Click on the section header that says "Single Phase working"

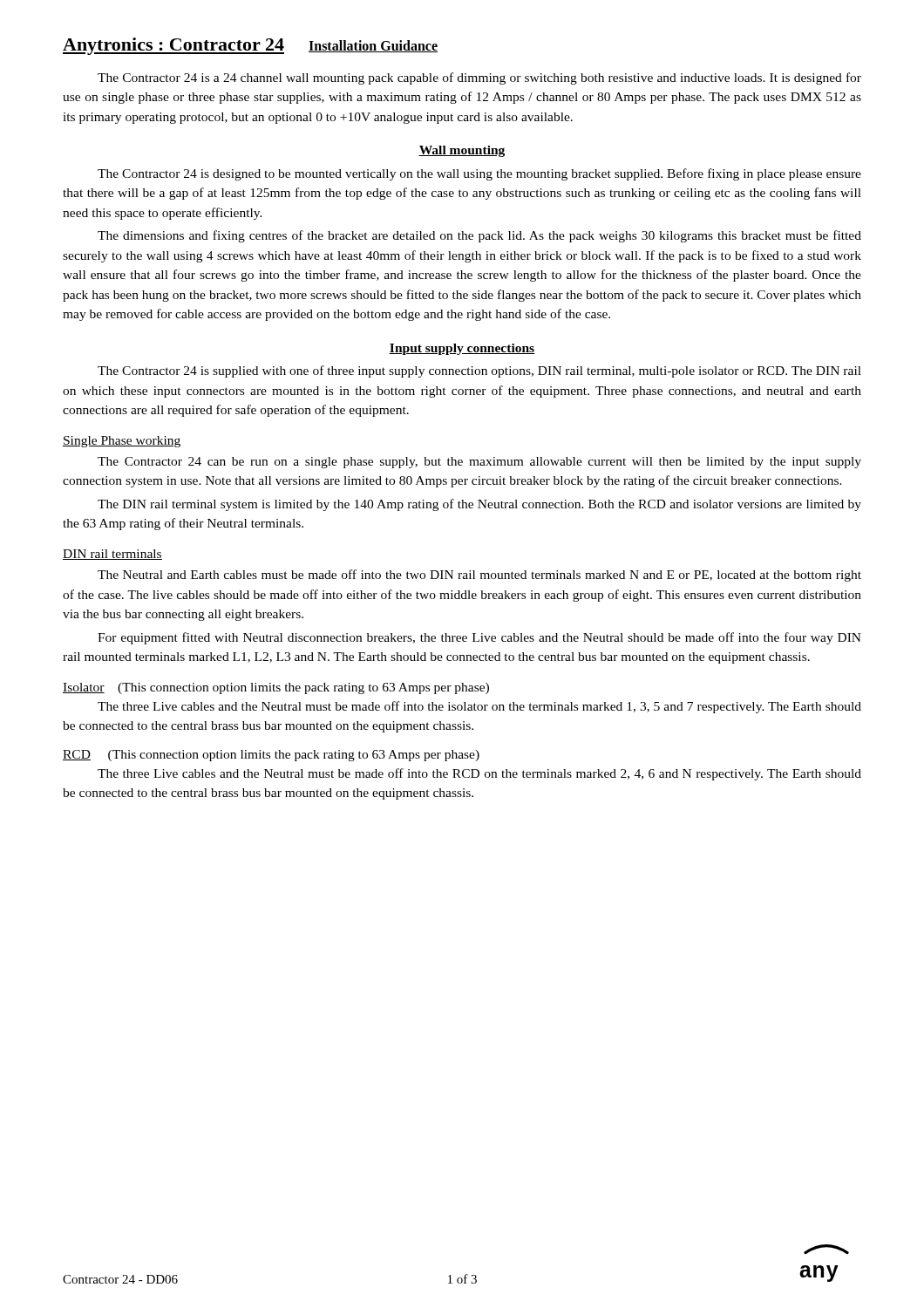[122, 442]
